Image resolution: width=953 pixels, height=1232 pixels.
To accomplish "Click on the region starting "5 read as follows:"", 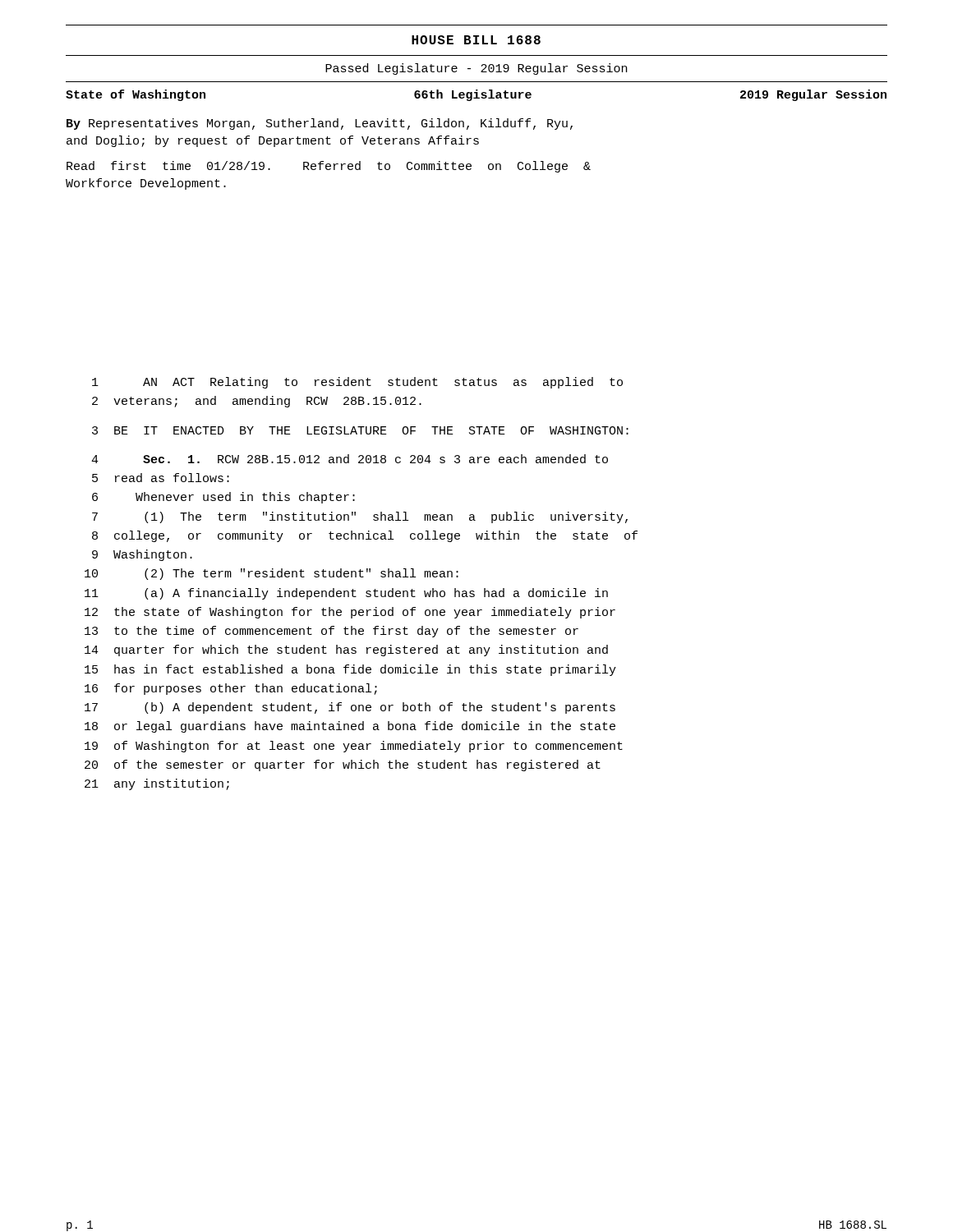I will (x=161, y=478).
